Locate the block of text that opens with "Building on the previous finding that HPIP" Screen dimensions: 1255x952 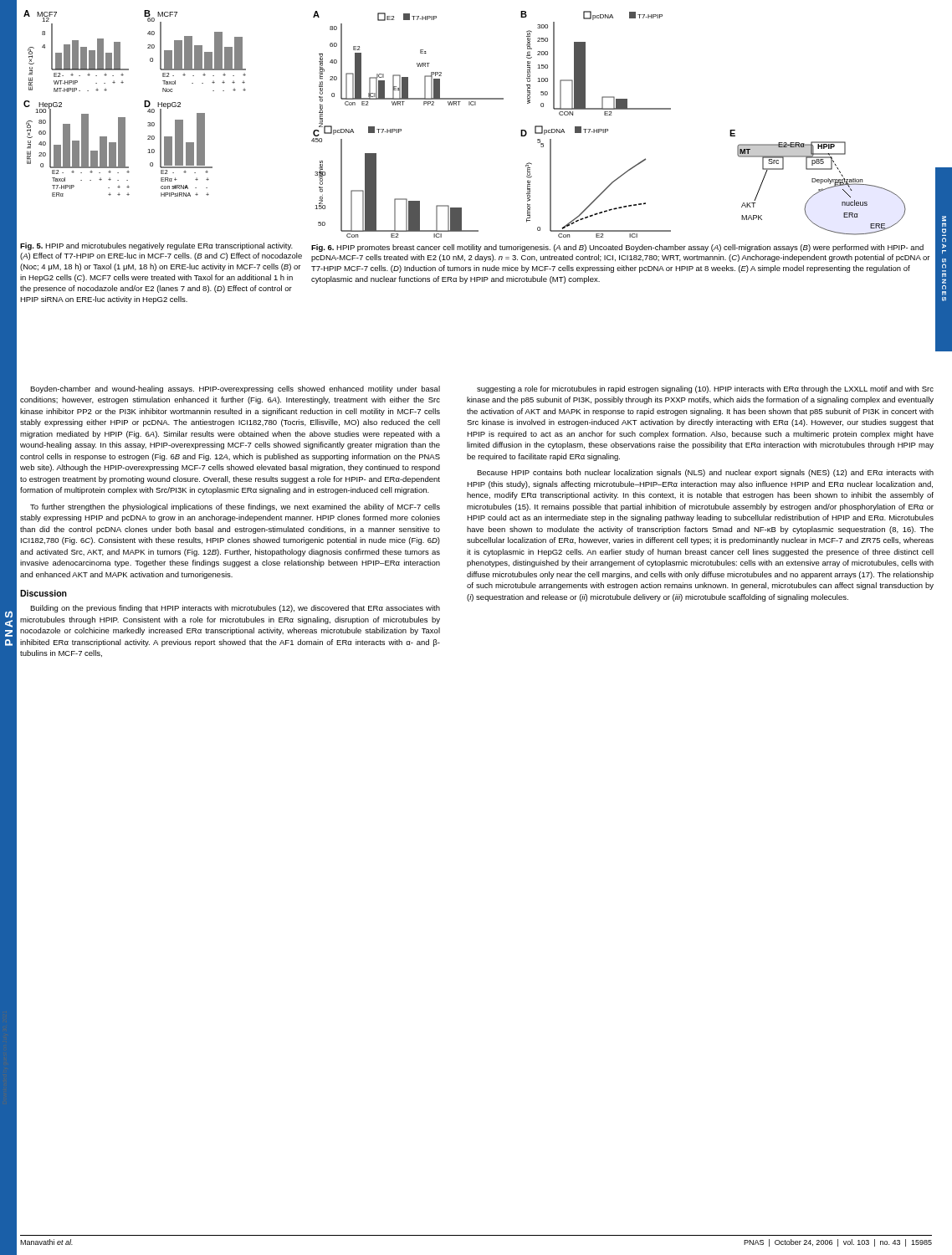click(x=230, y=631)
